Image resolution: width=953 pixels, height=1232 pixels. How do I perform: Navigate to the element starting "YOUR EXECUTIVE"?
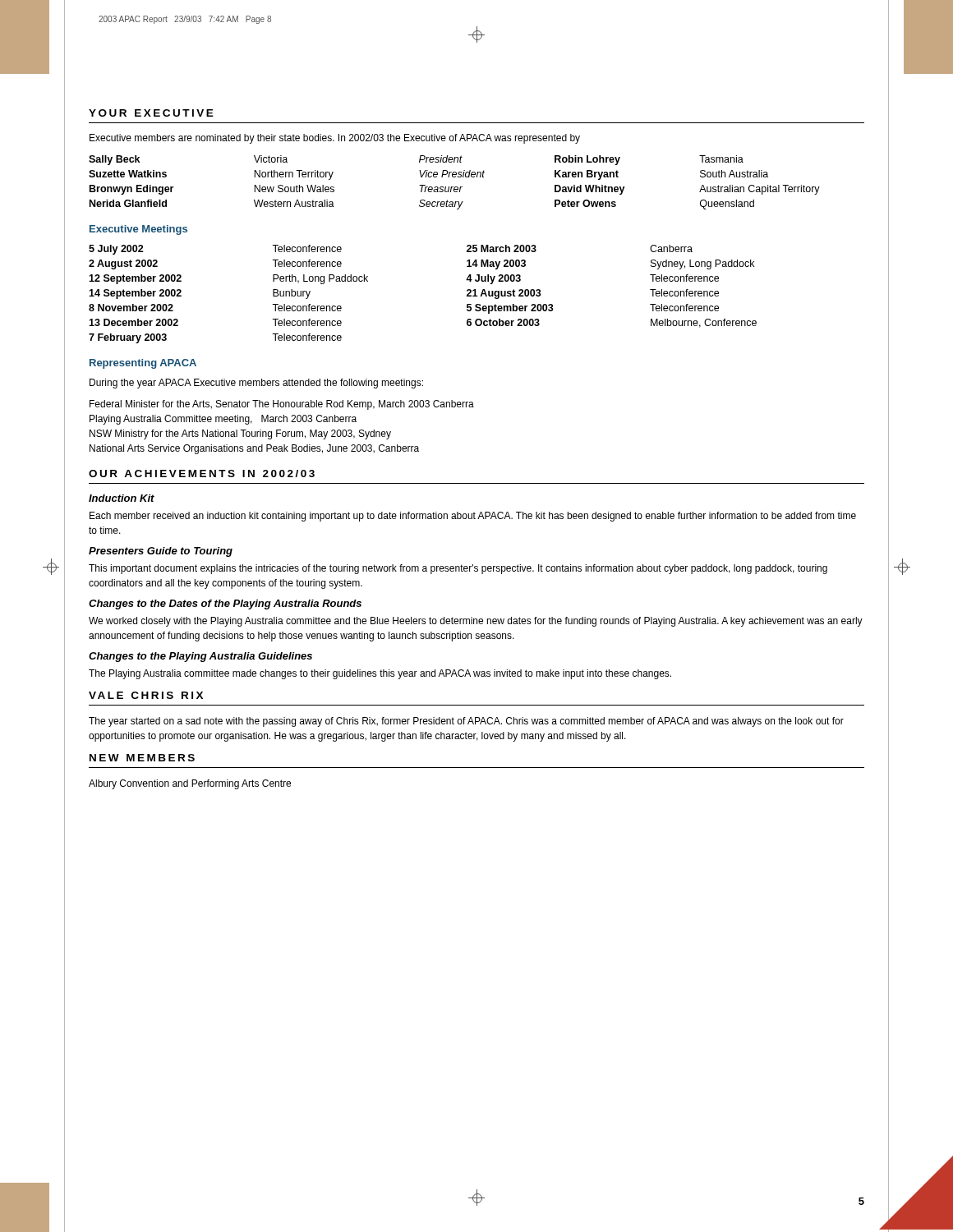152,113
